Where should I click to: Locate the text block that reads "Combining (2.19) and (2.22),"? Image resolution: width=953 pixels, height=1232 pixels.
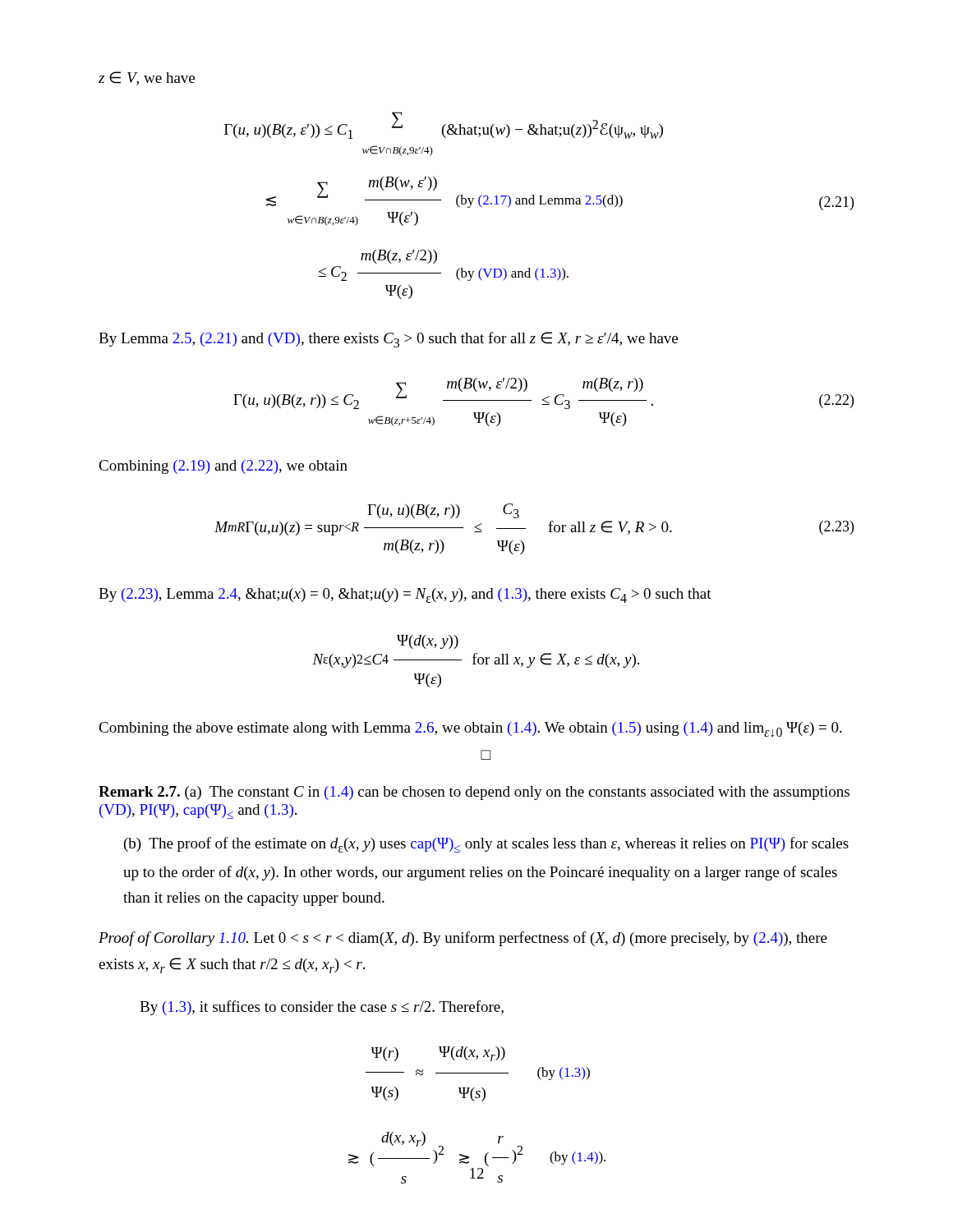[223, 465]
